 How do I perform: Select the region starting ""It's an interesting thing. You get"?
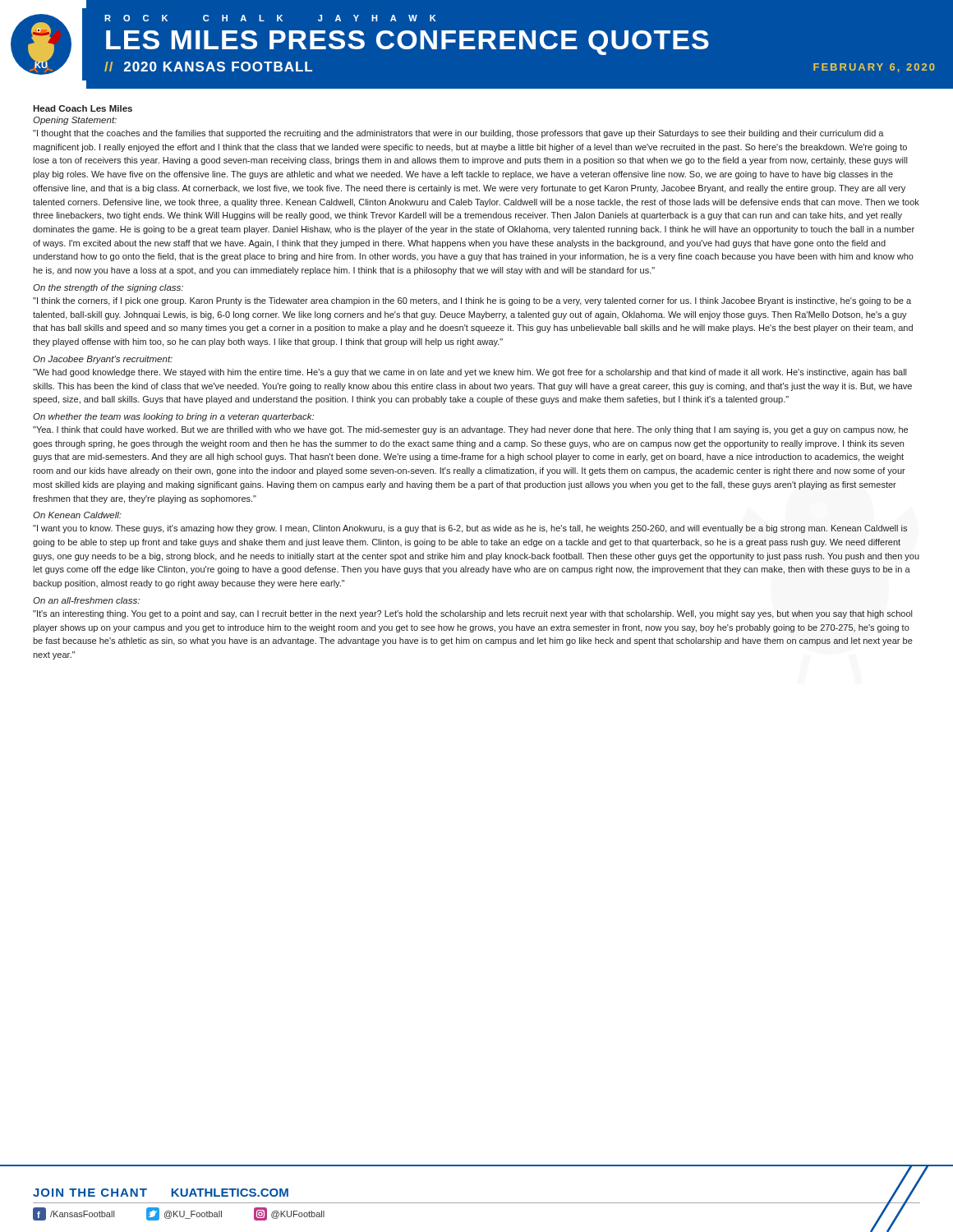[473, 634]
